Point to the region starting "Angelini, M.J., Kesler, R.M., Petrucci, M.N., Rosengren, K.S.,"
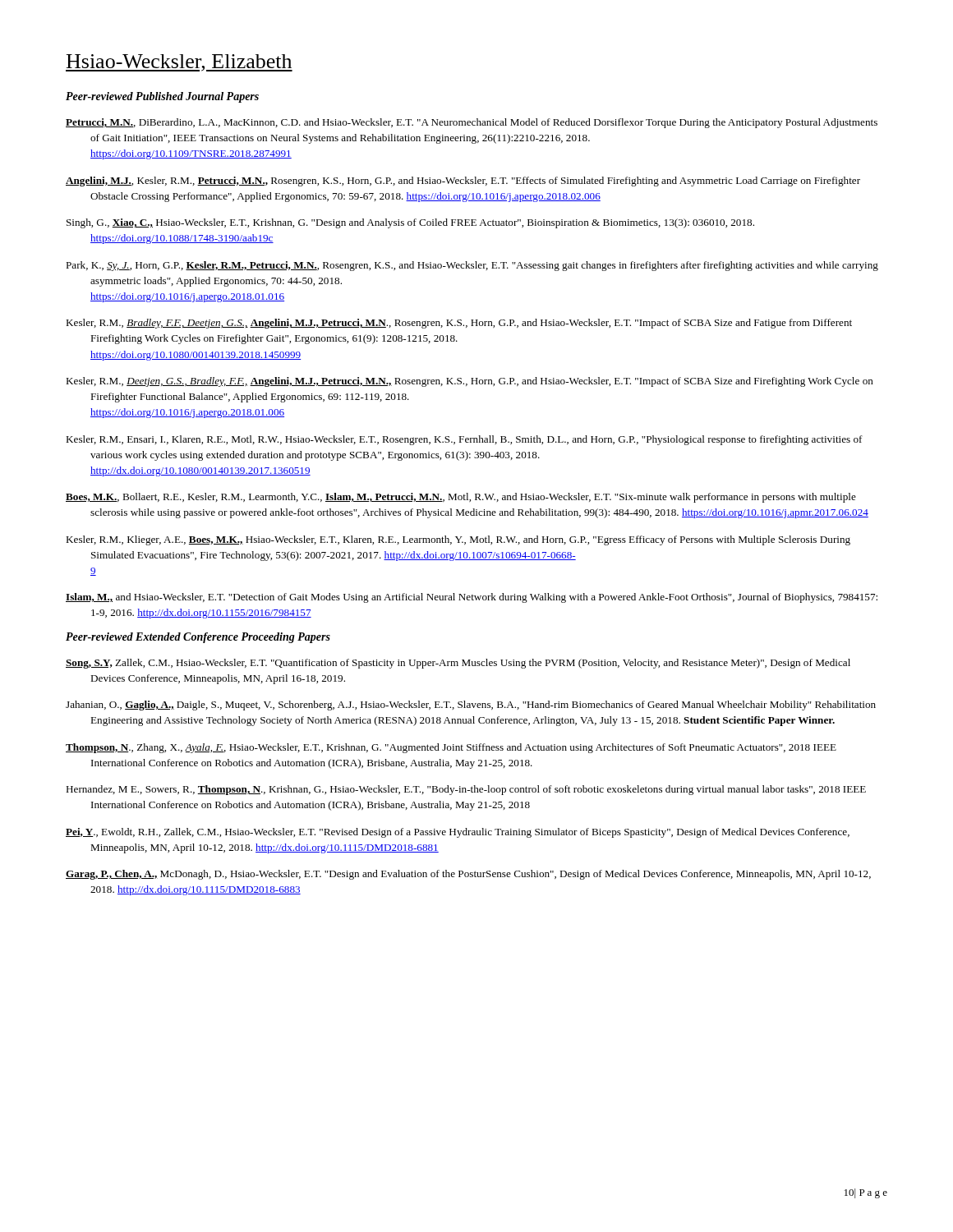 (x=476, y=188)
